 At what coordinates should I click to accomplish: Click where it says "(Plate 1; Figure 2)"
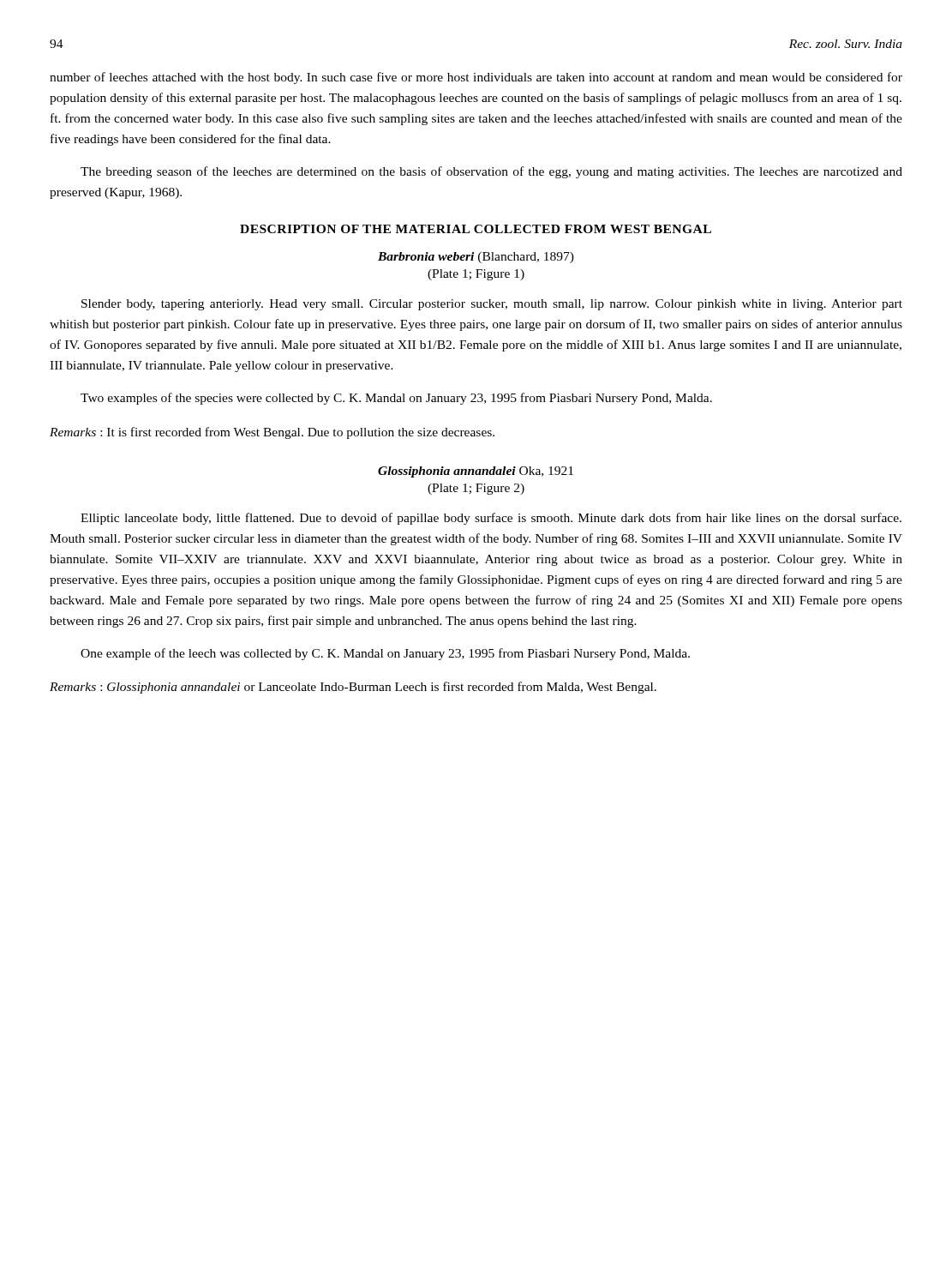point(476,487)
